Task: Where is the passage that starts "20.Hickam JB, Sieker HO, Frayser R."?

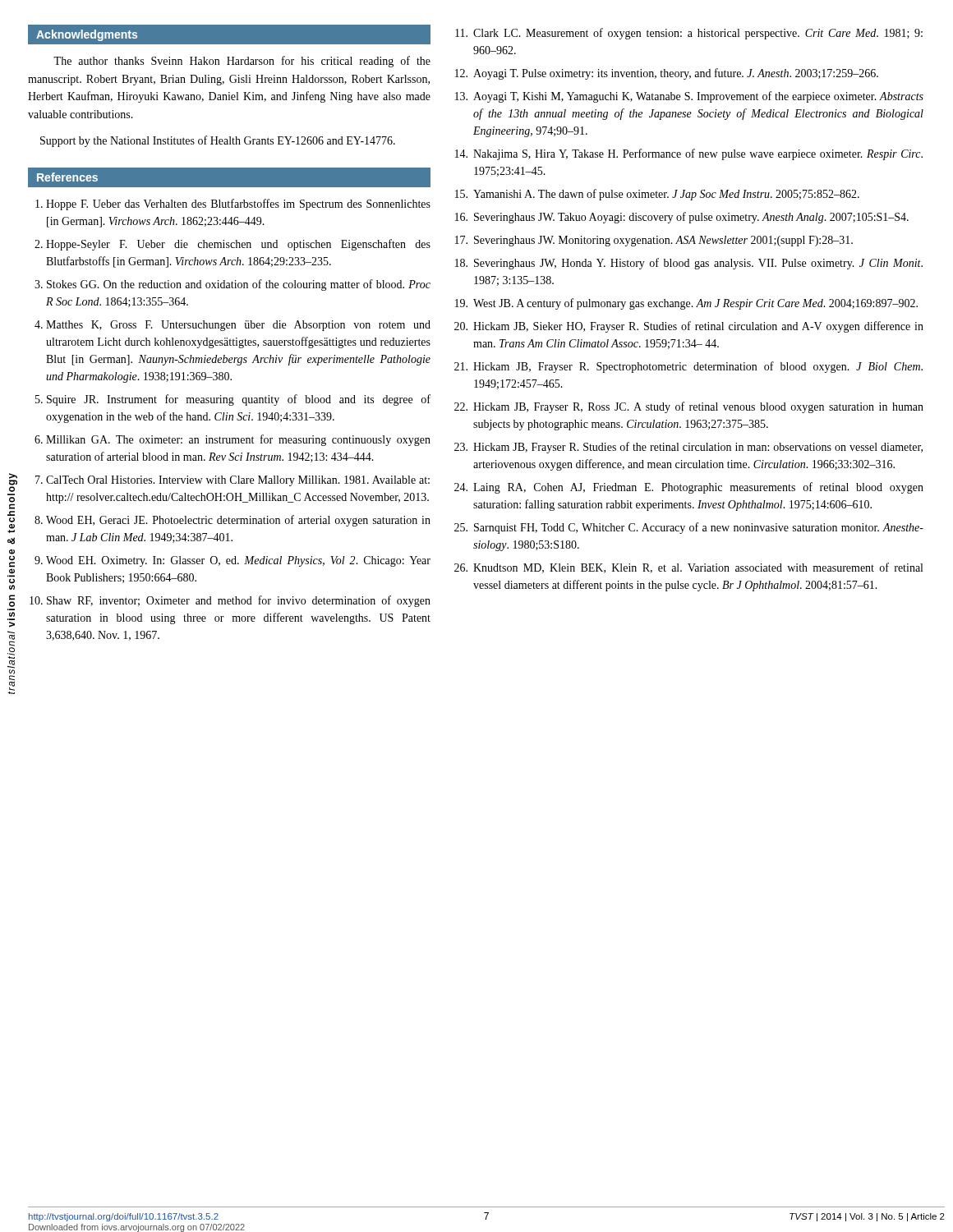Action: [687, 335]
